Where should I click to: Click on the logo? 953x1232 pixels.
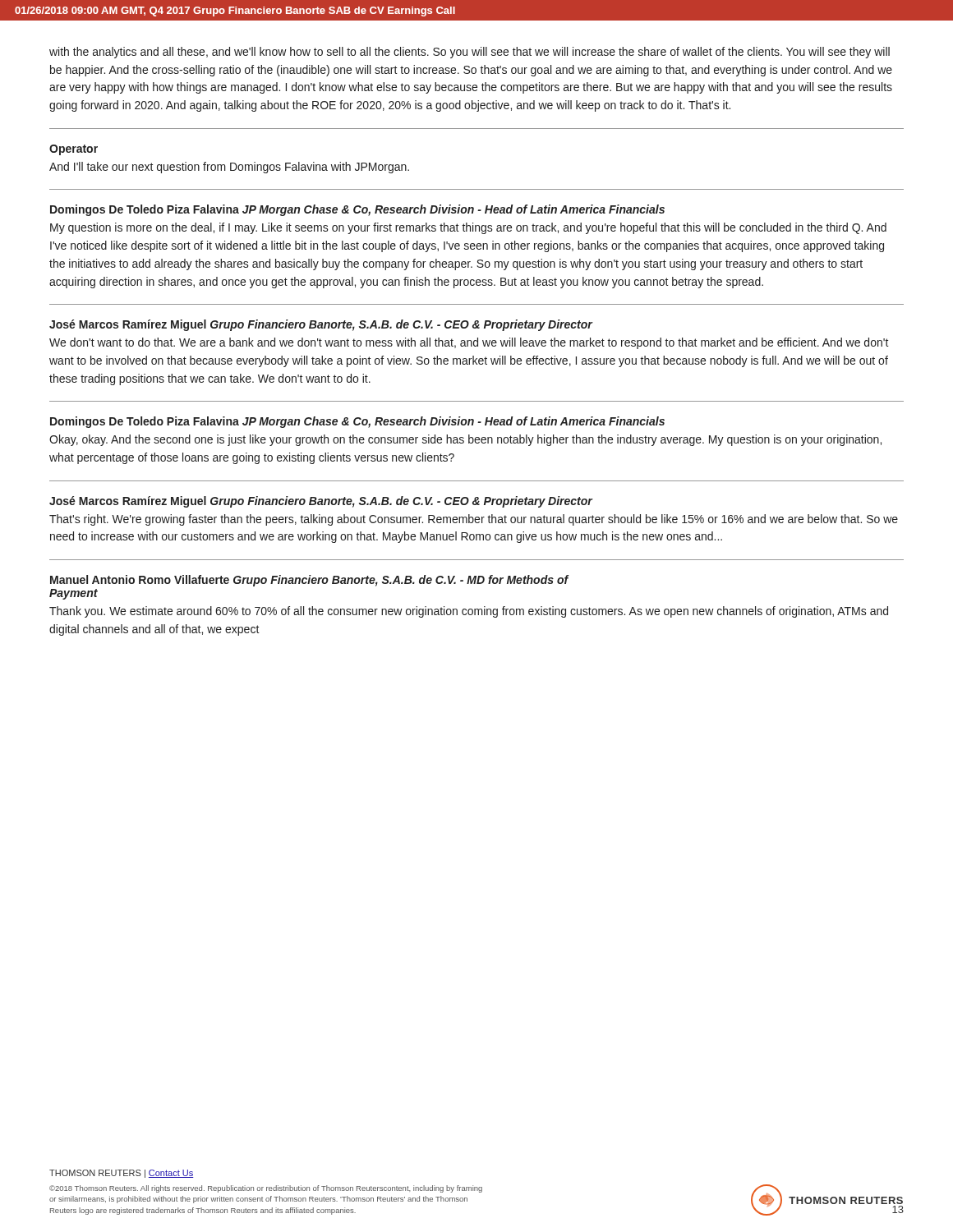tap(827, 1200)
